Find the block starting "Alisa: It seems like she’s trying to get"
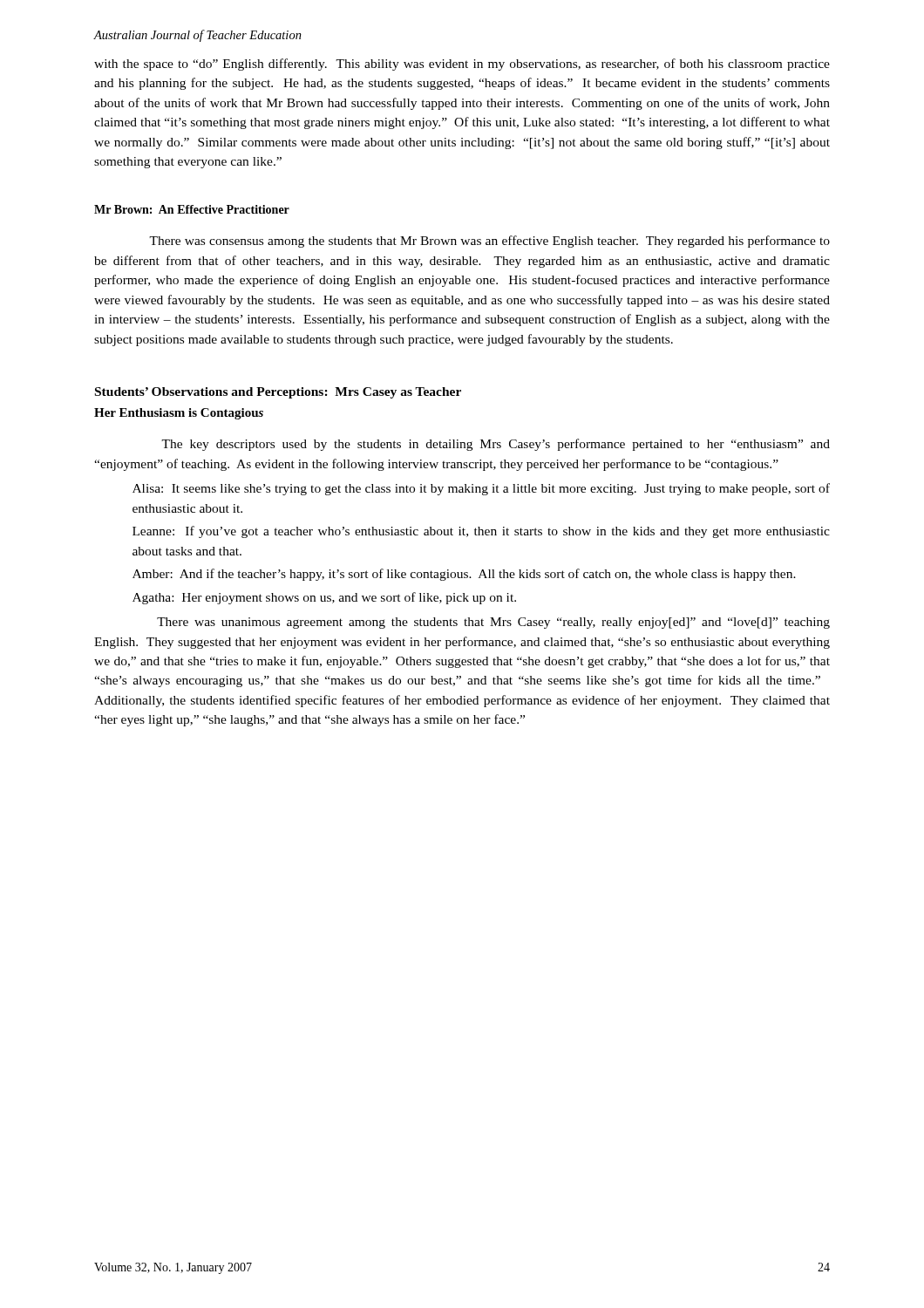This screenshot has height=1308, width=924. click(481, 499)
